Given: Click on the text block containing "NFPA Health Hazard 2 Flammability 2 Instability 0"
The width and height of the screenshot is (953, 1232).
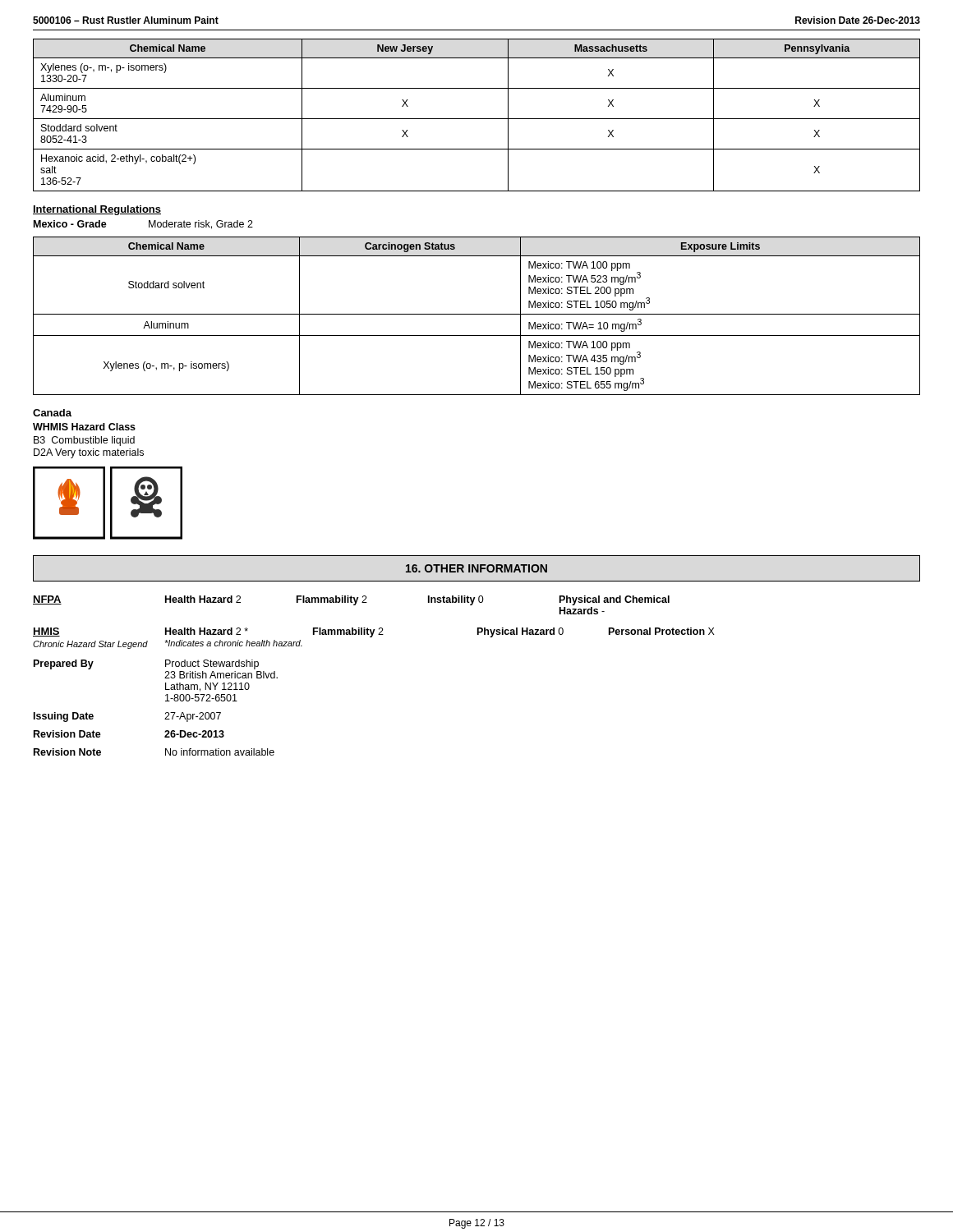Looking at the screenshot, I should click(378, 605).
